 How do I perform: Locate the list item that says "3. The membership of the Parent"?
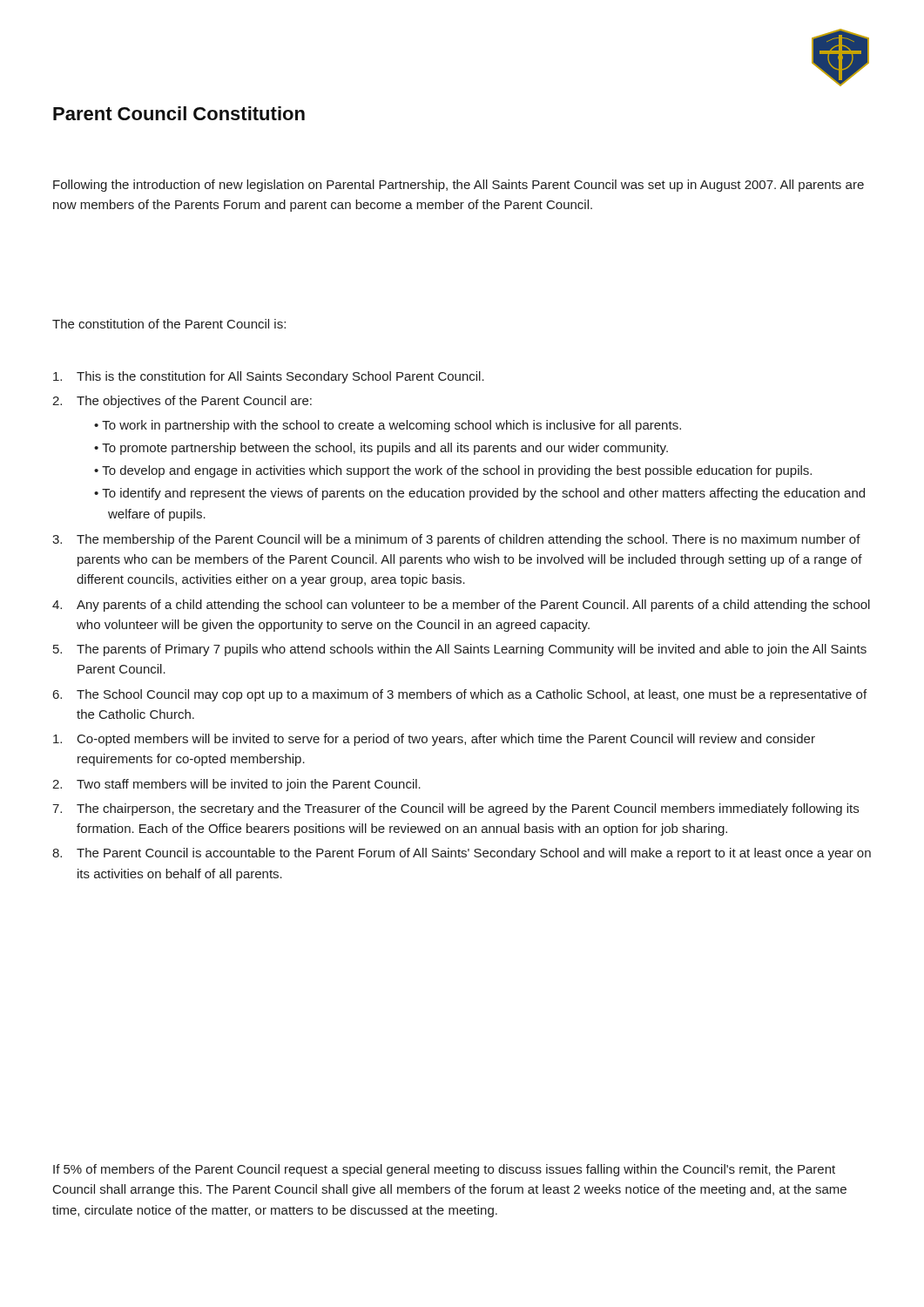tap(462, 559)
